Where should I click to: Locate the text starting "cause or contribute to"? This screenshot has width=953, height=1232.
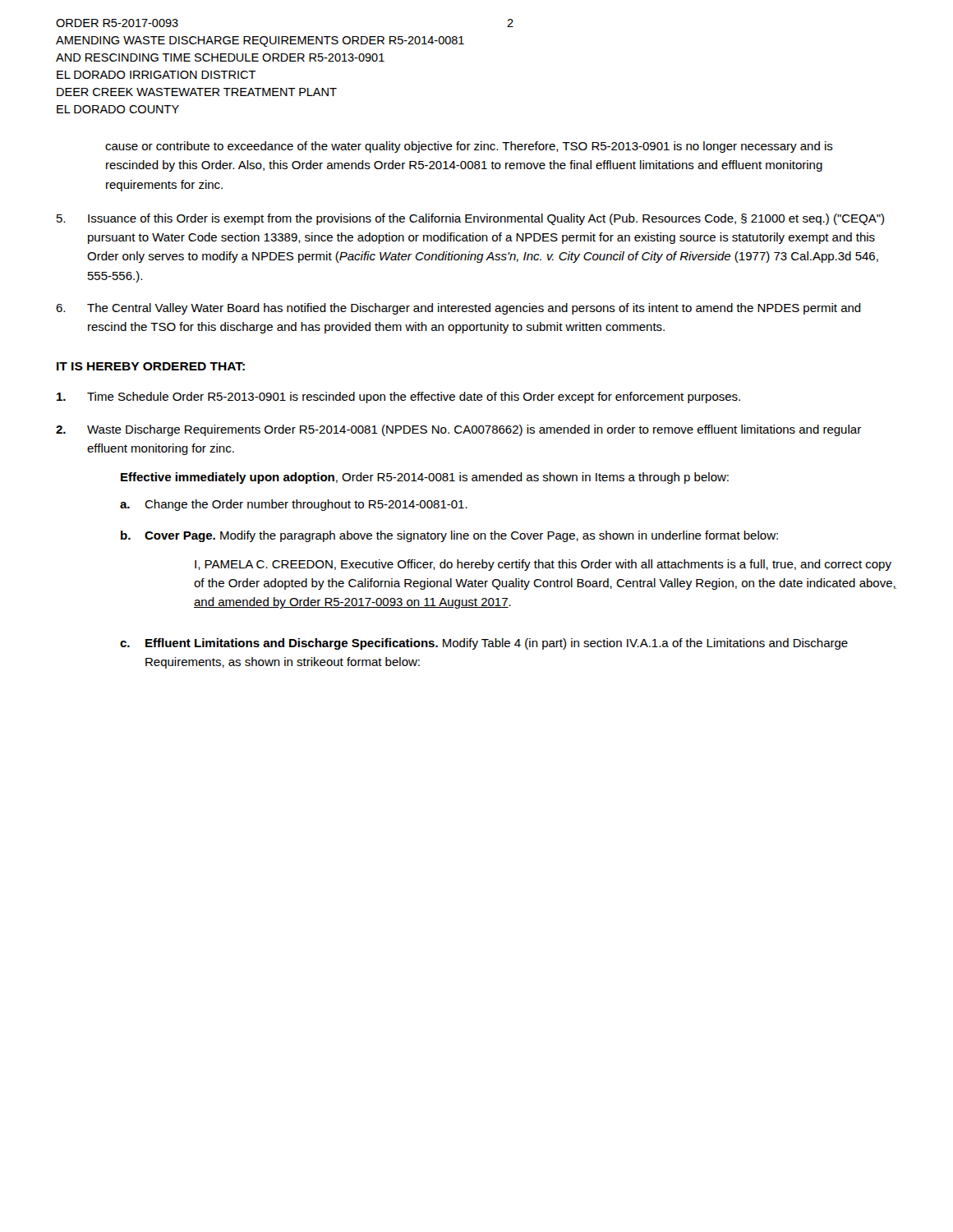(469, 165)
